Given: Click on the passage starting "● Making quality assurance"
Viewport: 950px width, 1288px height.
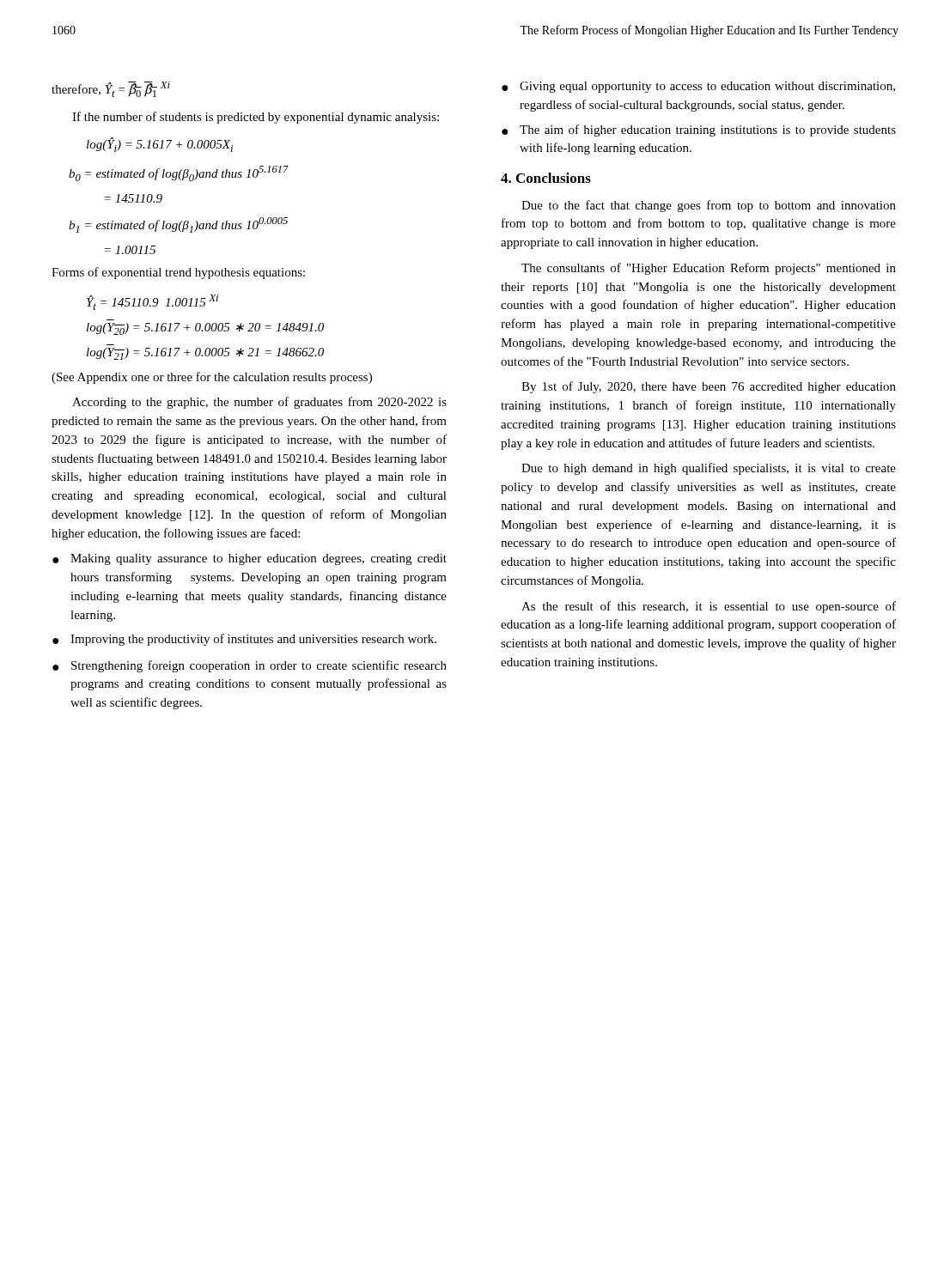Looking at the screenshot, I should coord(249,587).
